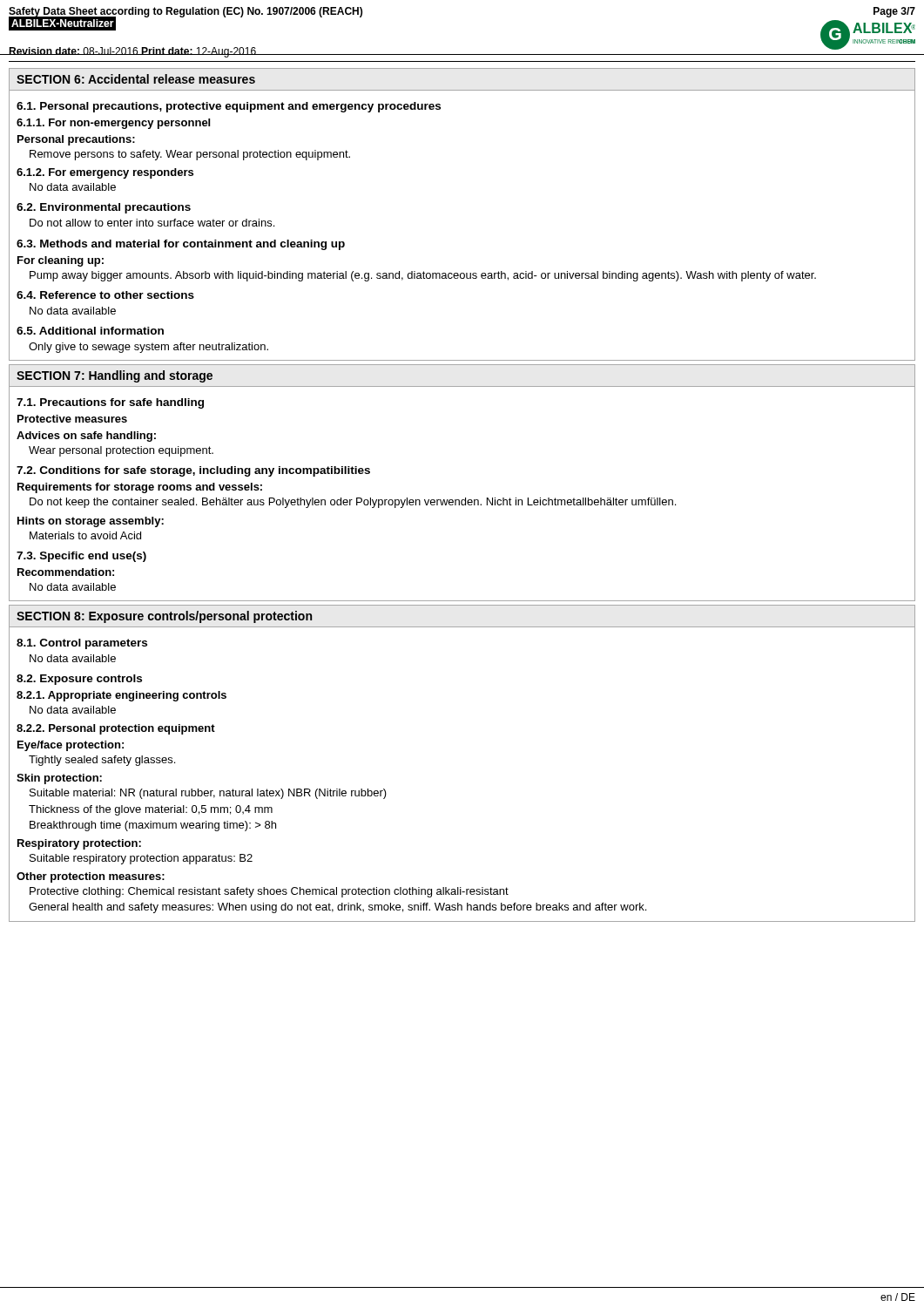The image size is (924, 1307).
Task: Locate the passage starting "SECTION 7: Handling and"
Action: click(x=115, y=376)
